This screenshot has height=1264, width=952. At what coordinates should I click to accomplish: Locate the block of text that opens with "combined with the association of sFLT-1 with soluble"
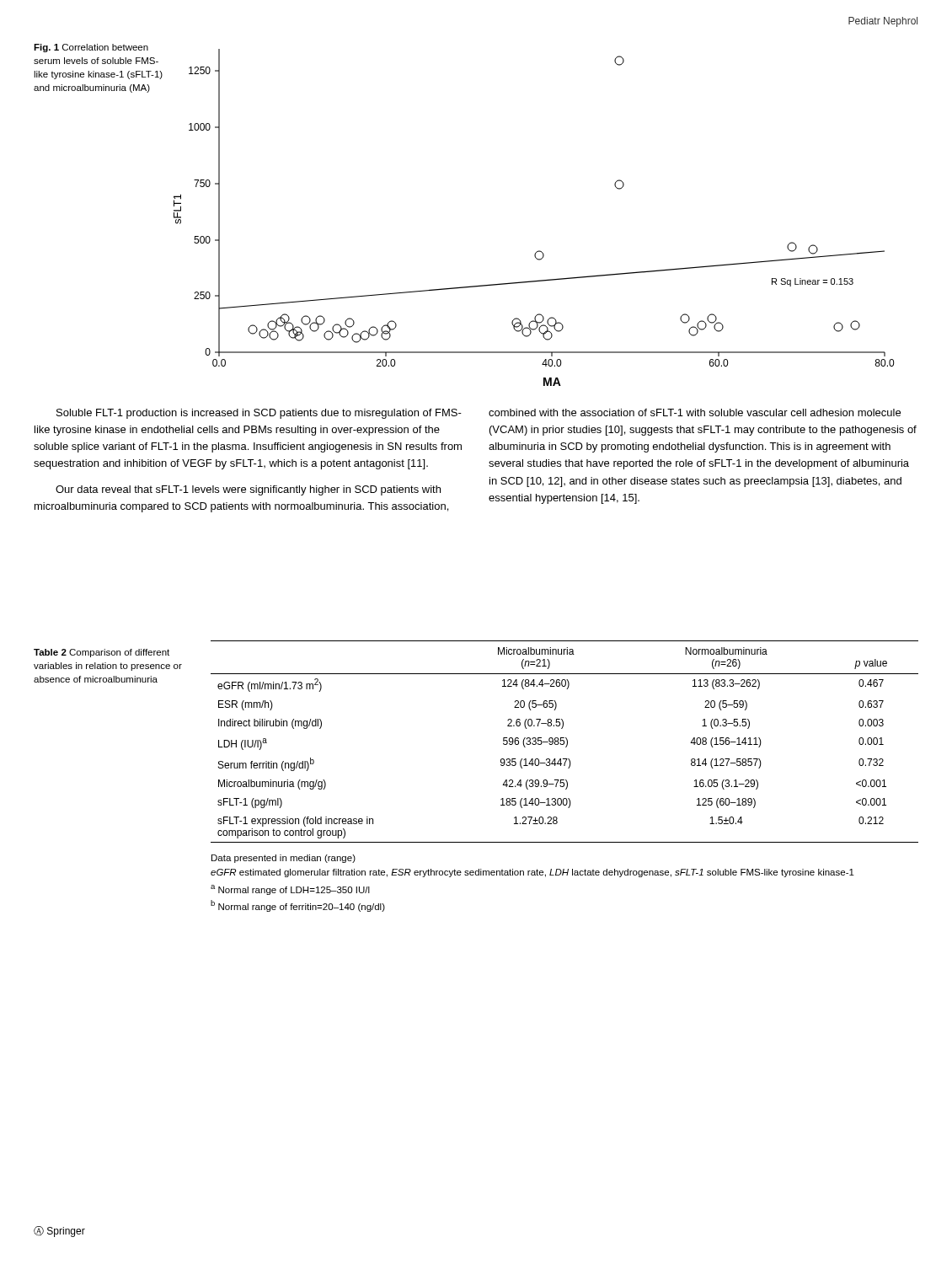click(703, 455)
